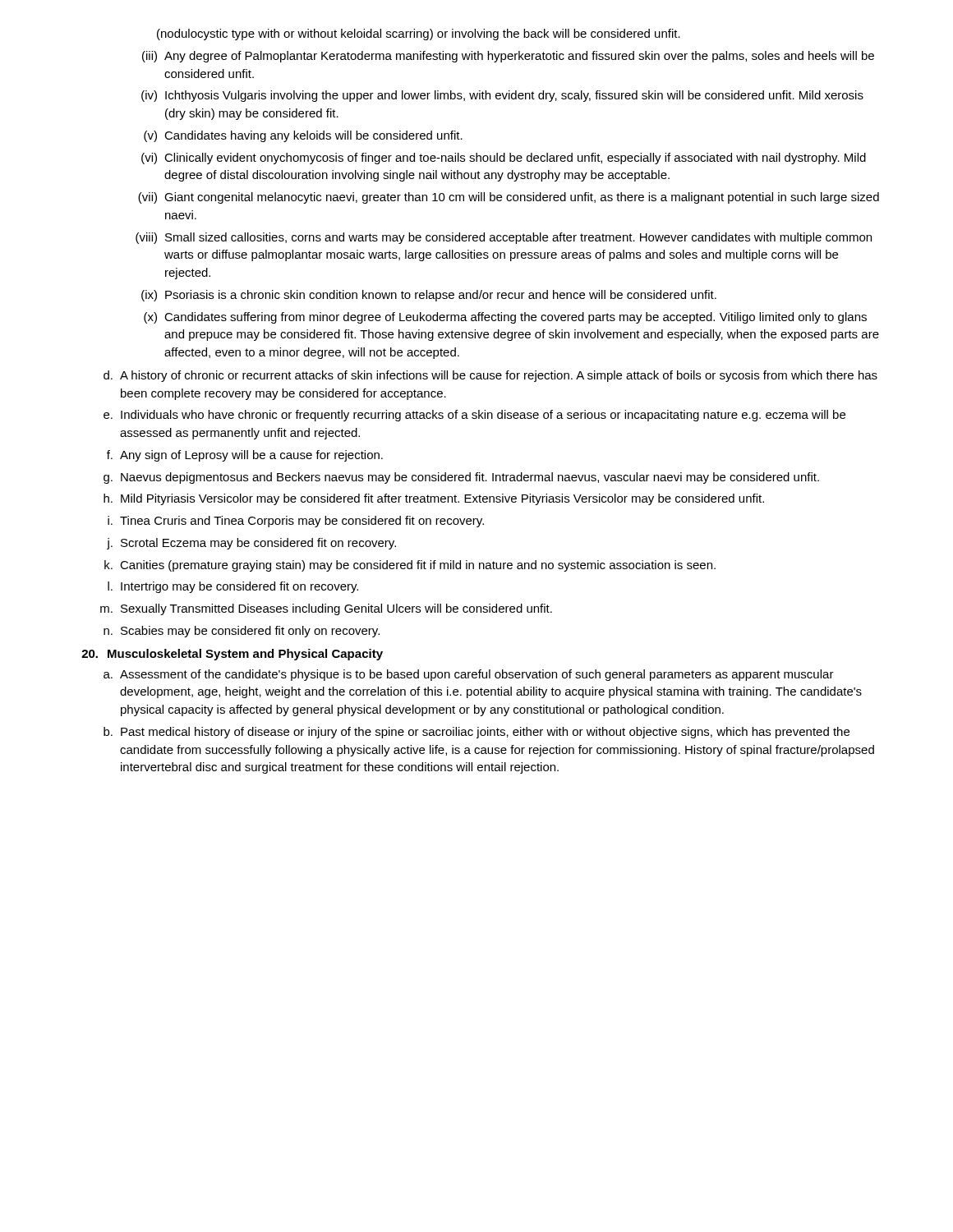Click the passage that begins "l. Intertrigo may"

click(233, 587)
